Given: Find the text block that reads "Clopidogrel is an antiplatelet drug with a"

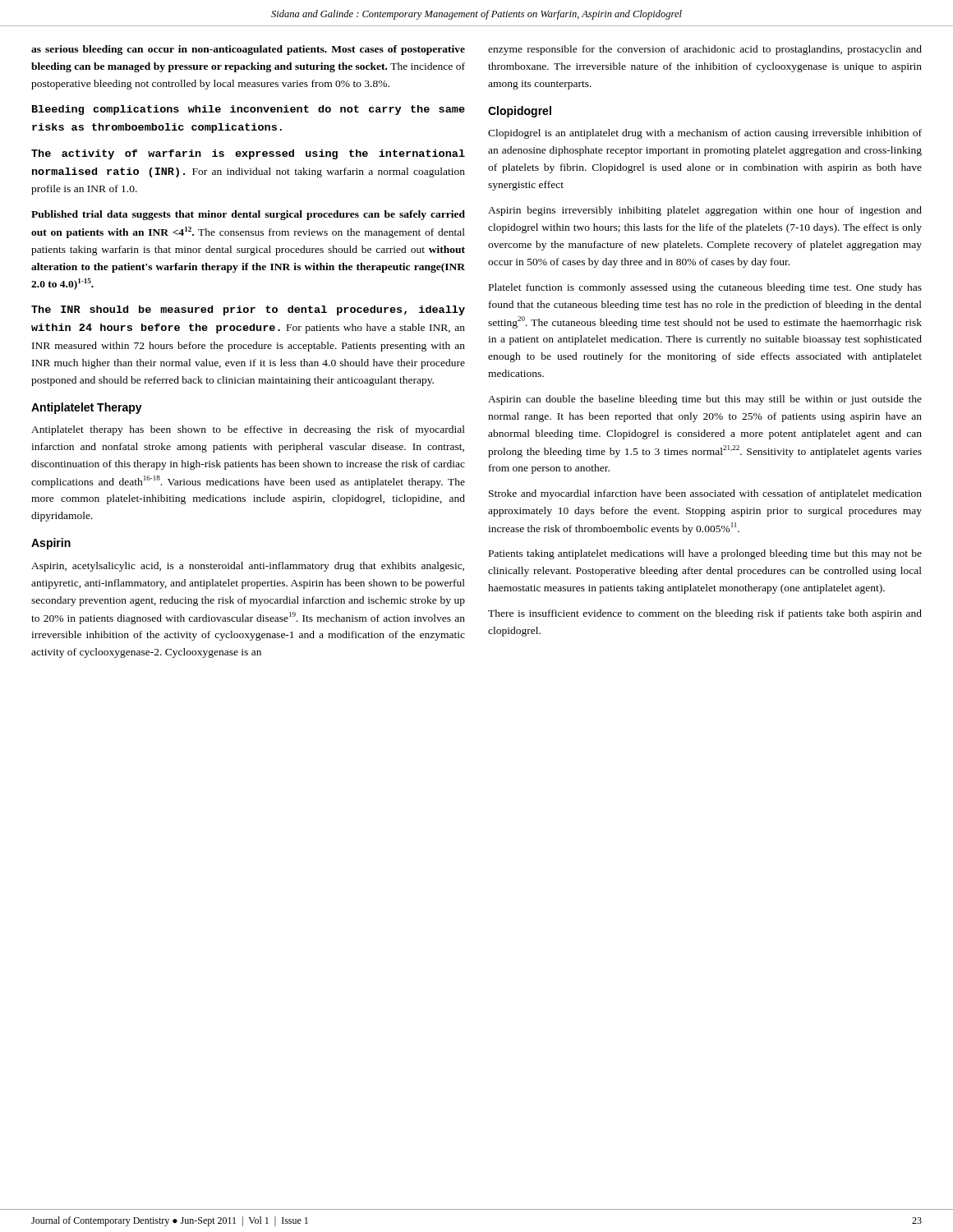Looking at the screenshot, I should [705, 160].
